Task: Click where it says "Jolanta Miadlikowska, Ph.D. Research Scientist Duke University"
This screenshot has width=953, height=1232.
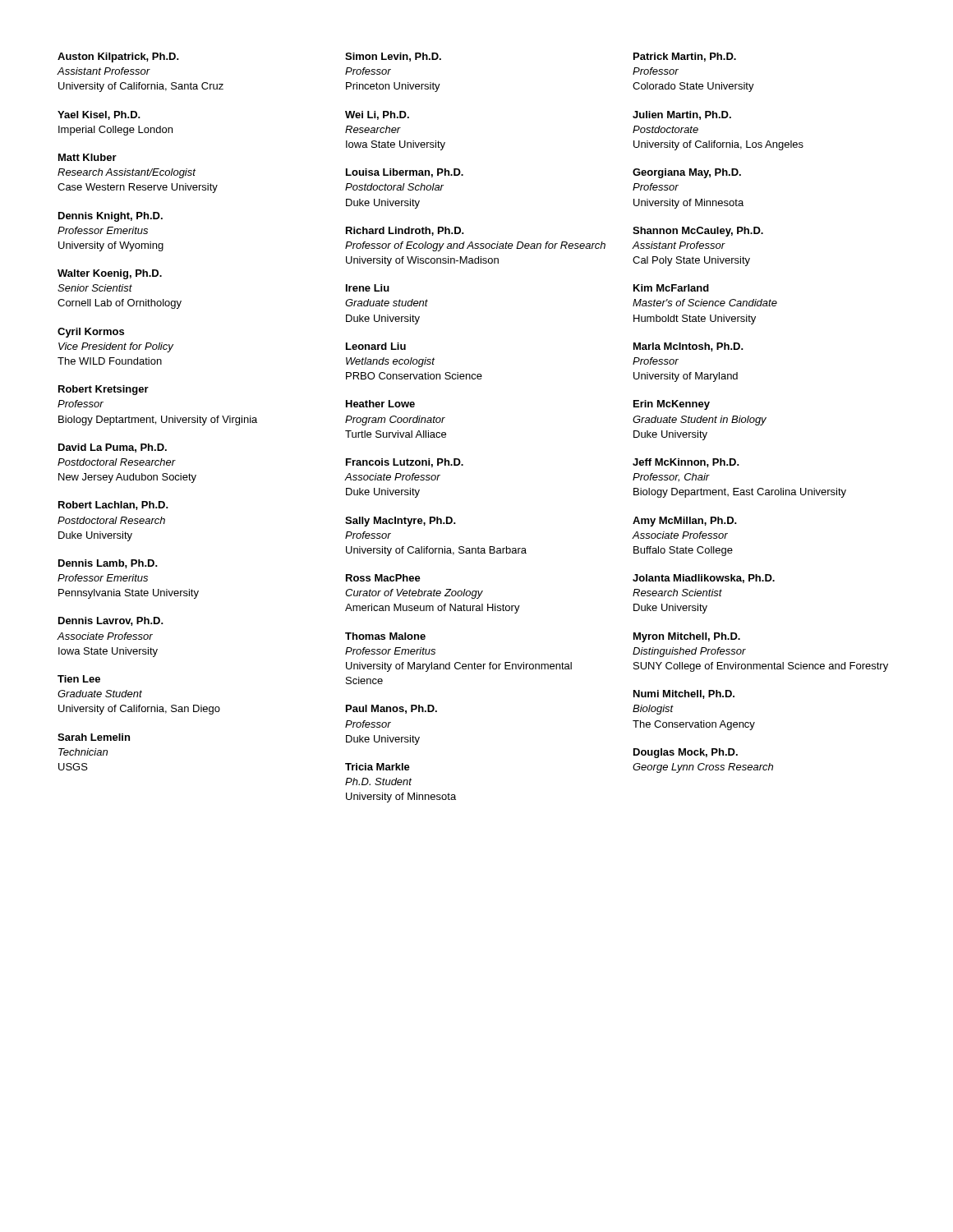Action: tap(704, 579)
